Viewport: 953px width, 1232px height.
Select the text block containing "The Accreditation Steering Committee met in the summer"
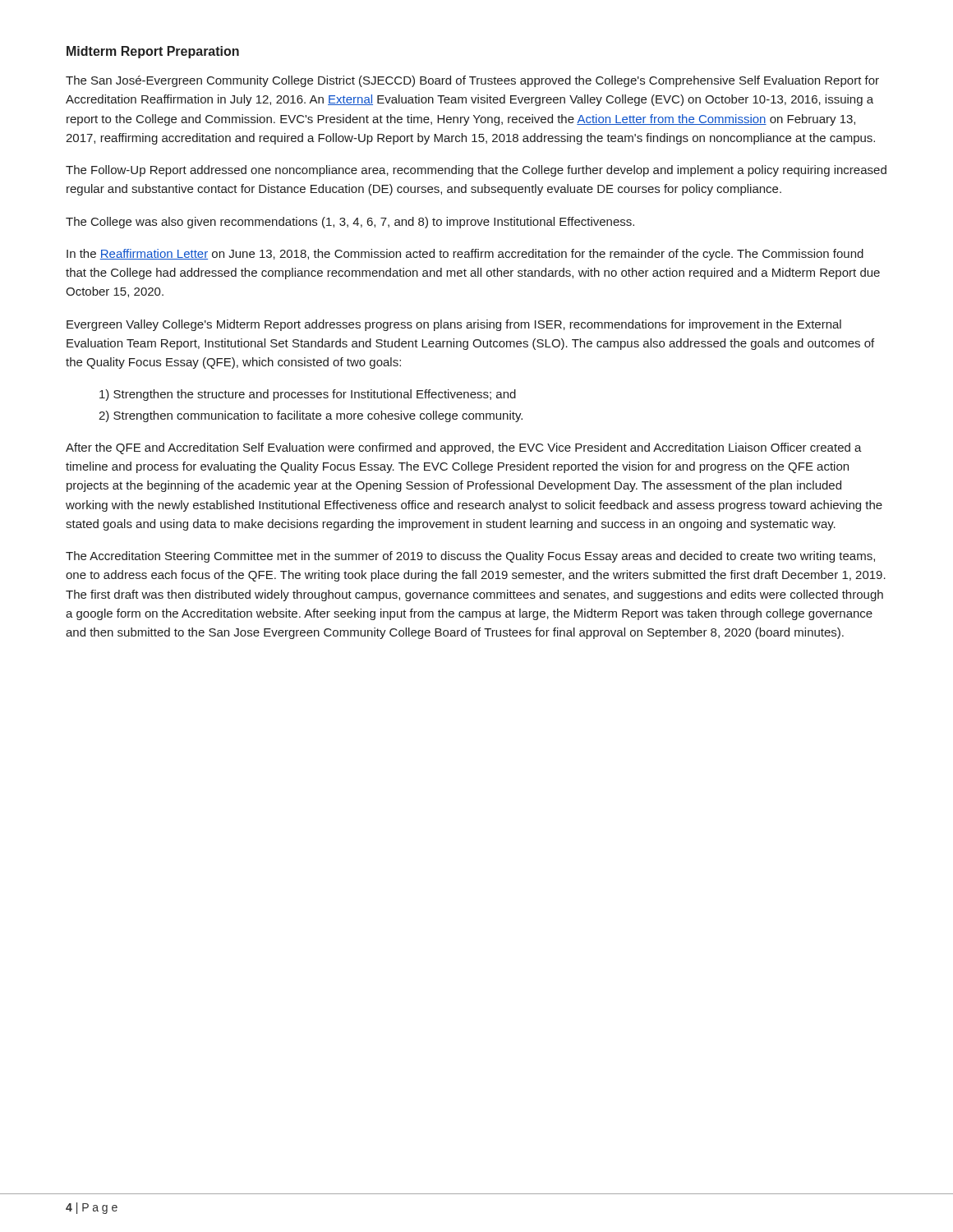476,594
